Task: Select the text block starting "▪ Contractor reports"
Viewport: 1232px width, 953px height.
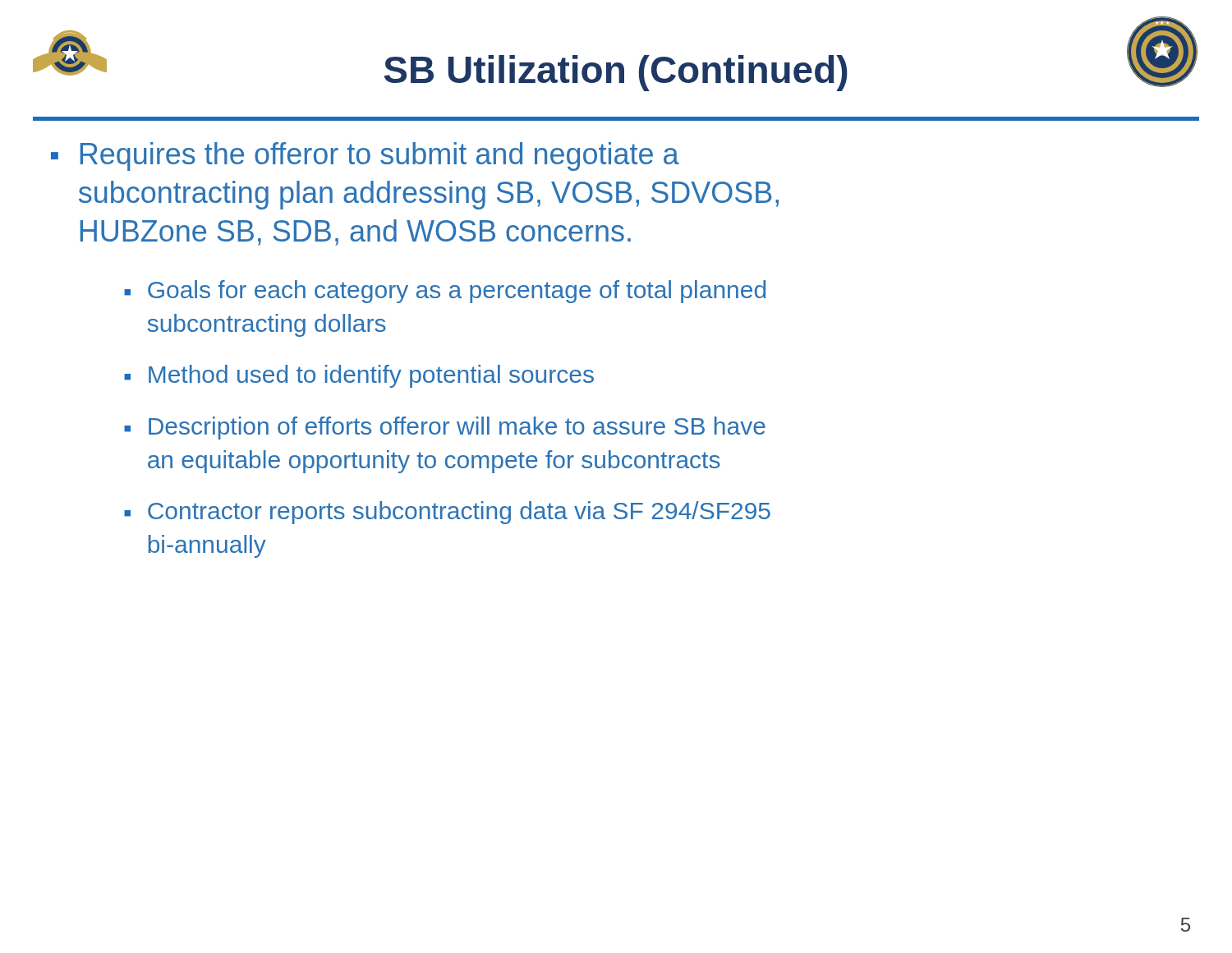Action: (447, 528)
